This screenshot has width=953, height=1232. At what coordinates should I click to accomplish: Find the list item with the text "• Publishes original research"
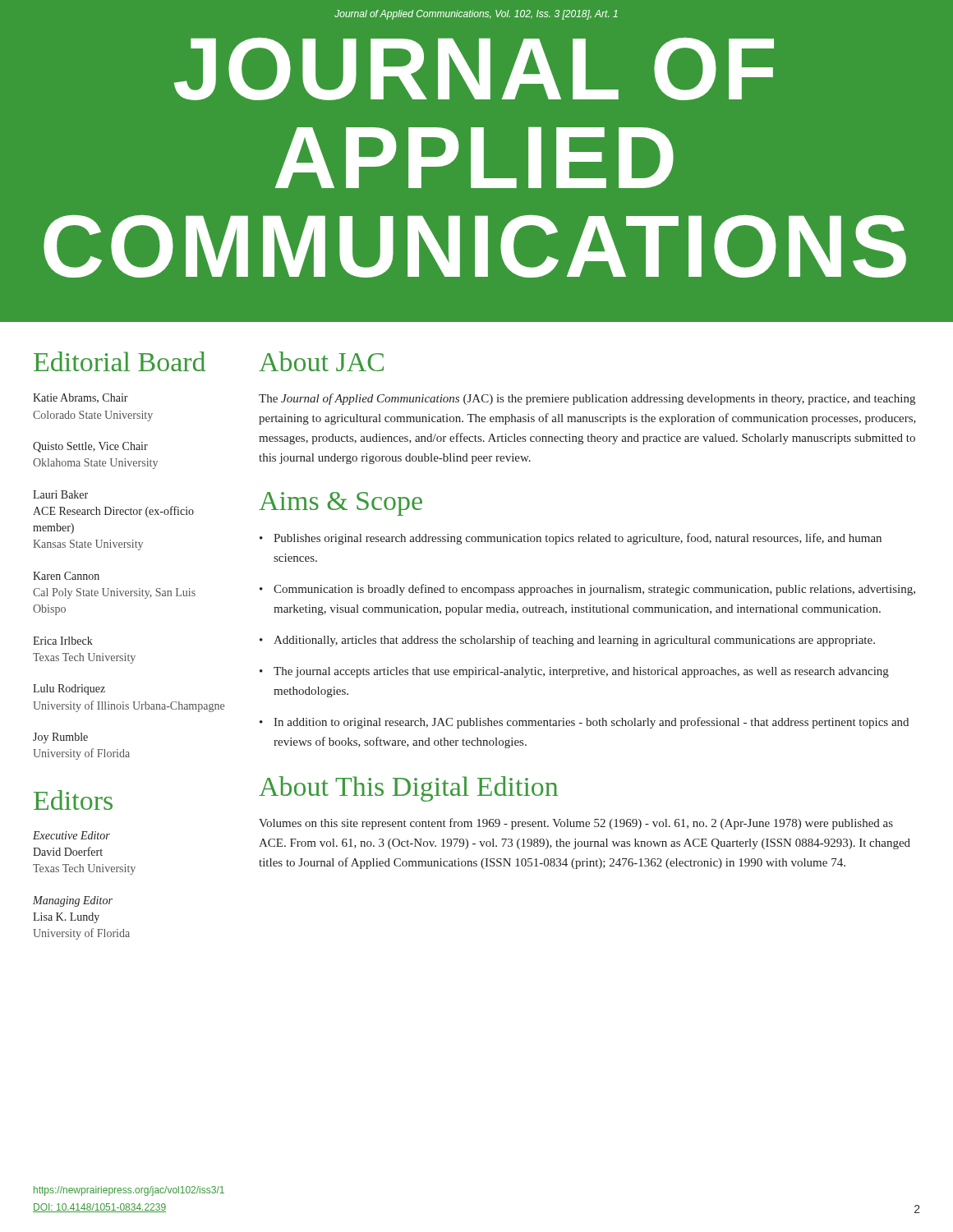point(570,546)
